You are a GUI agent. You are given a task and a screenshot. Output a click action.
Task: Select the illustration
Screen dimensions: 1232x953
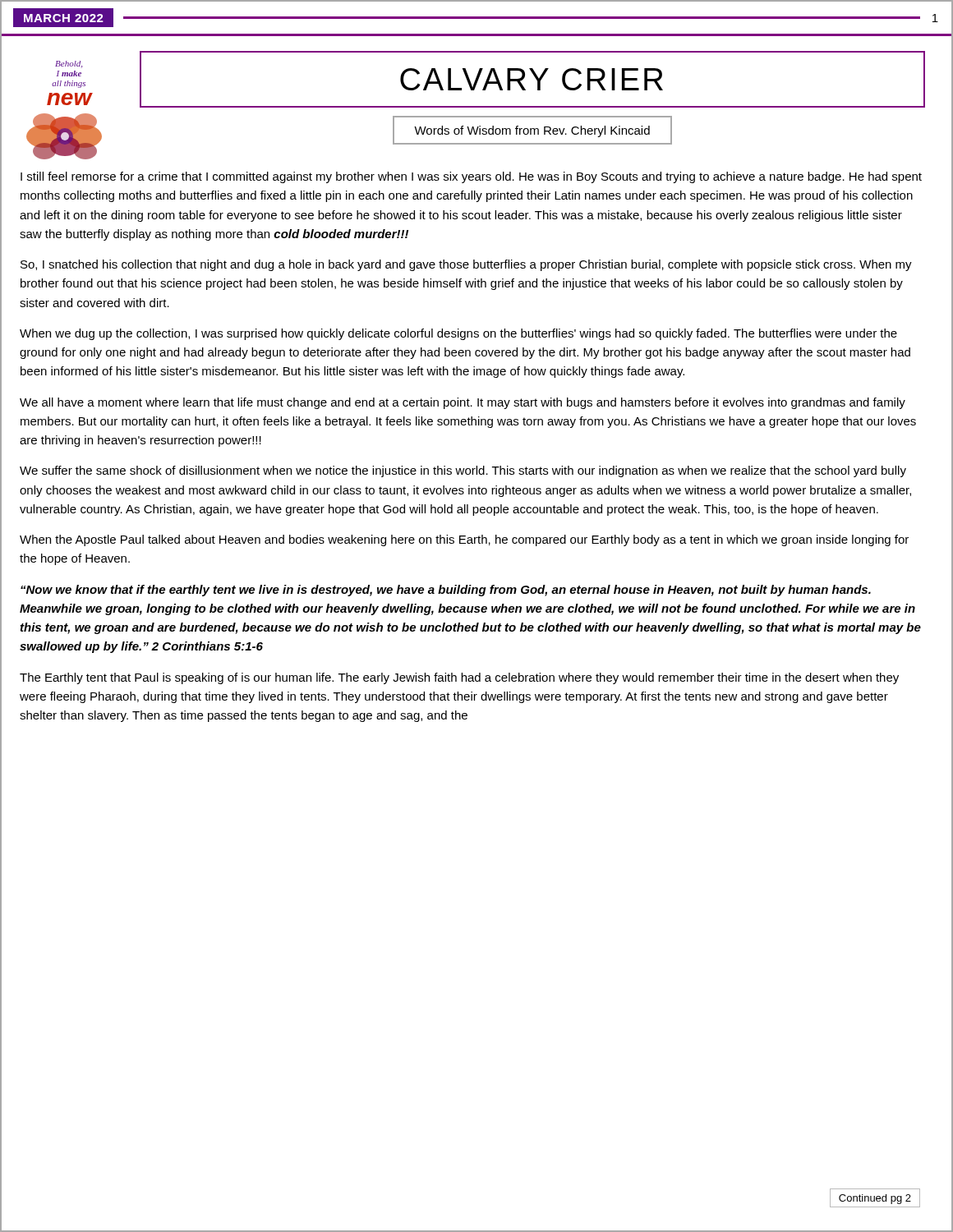coord(73,109)
